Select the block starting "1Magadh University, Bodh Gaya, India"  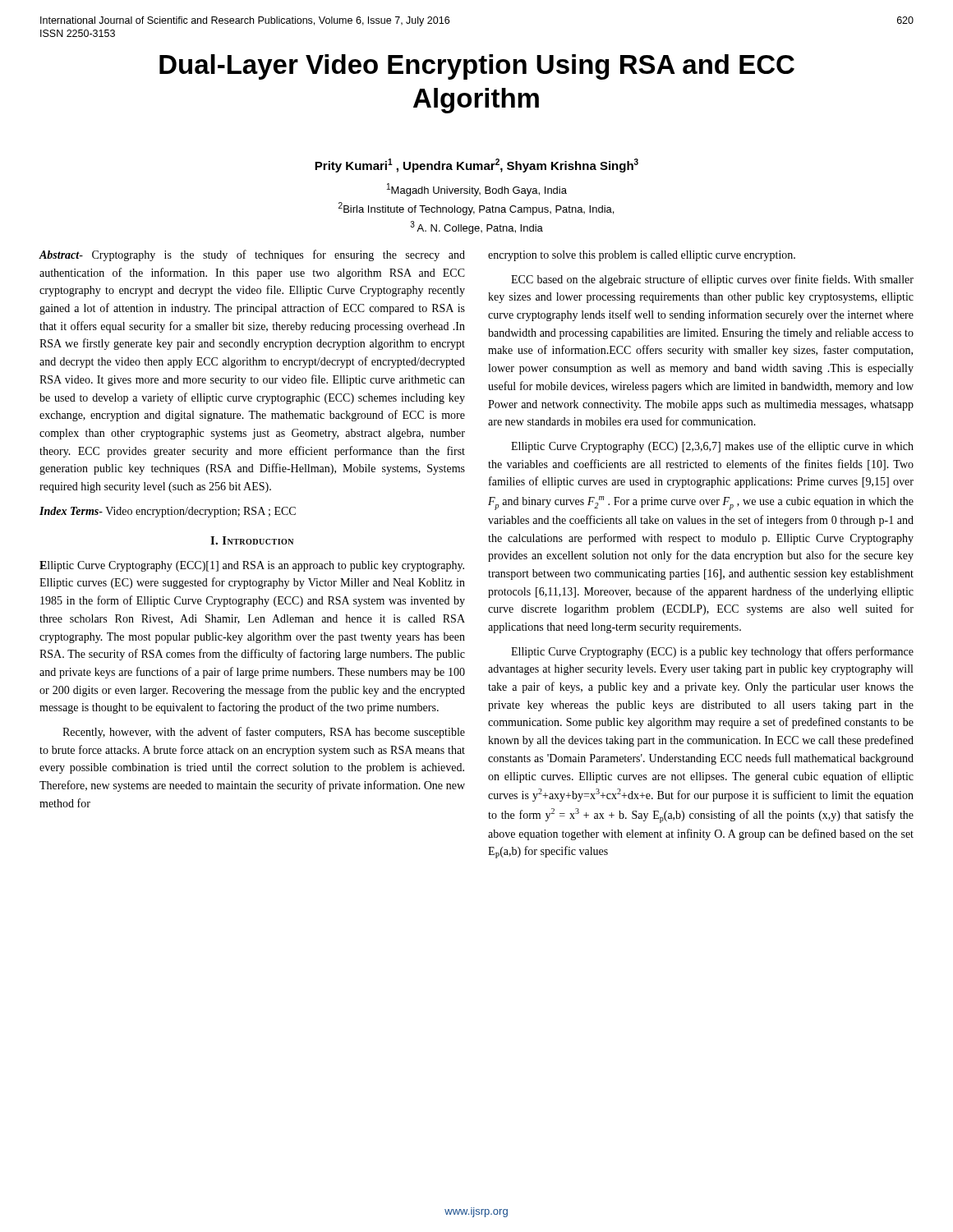[476, 208]
